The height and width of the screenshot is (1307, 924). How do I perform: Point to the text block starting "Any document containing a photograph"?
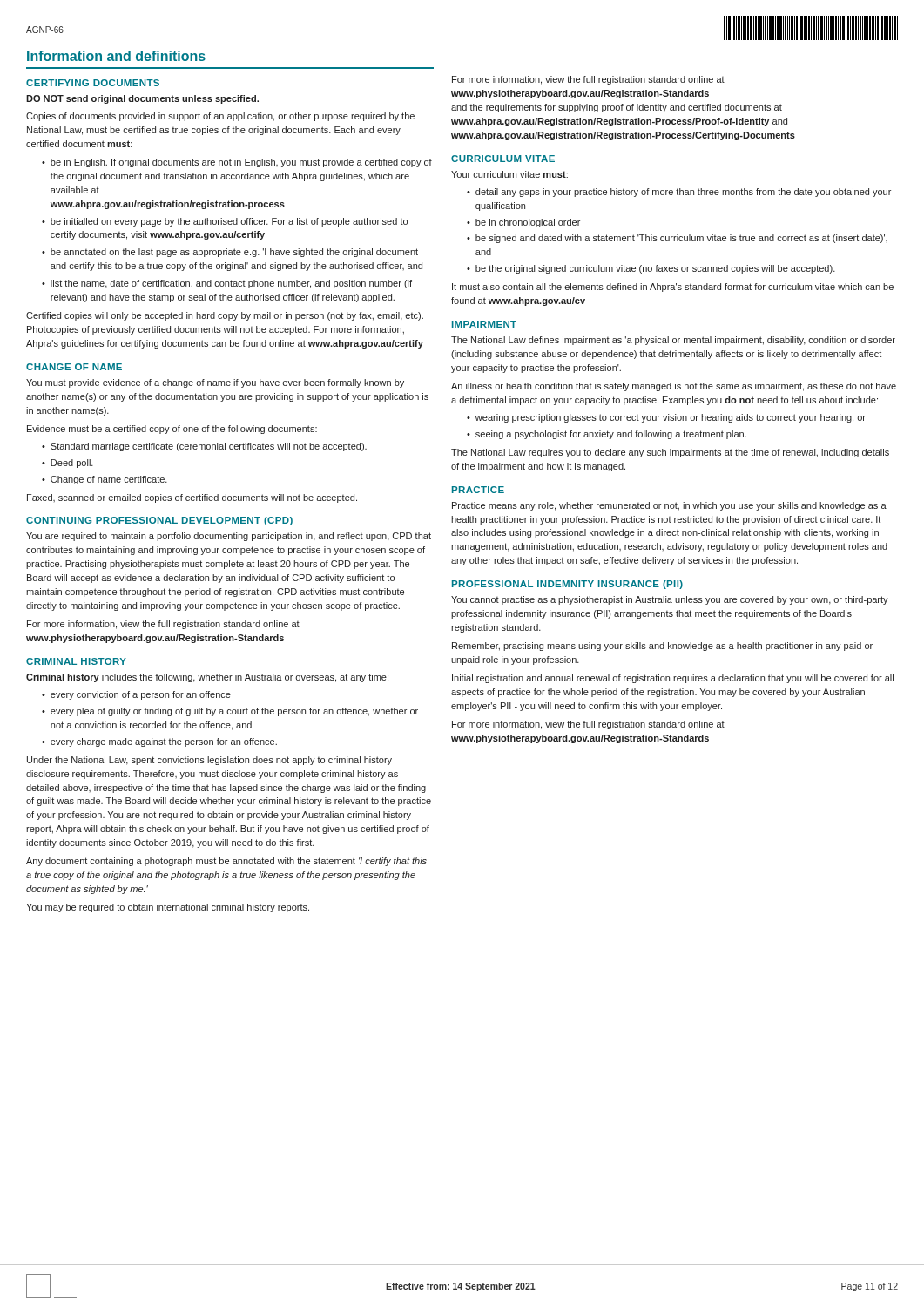[x=226, y=875]
